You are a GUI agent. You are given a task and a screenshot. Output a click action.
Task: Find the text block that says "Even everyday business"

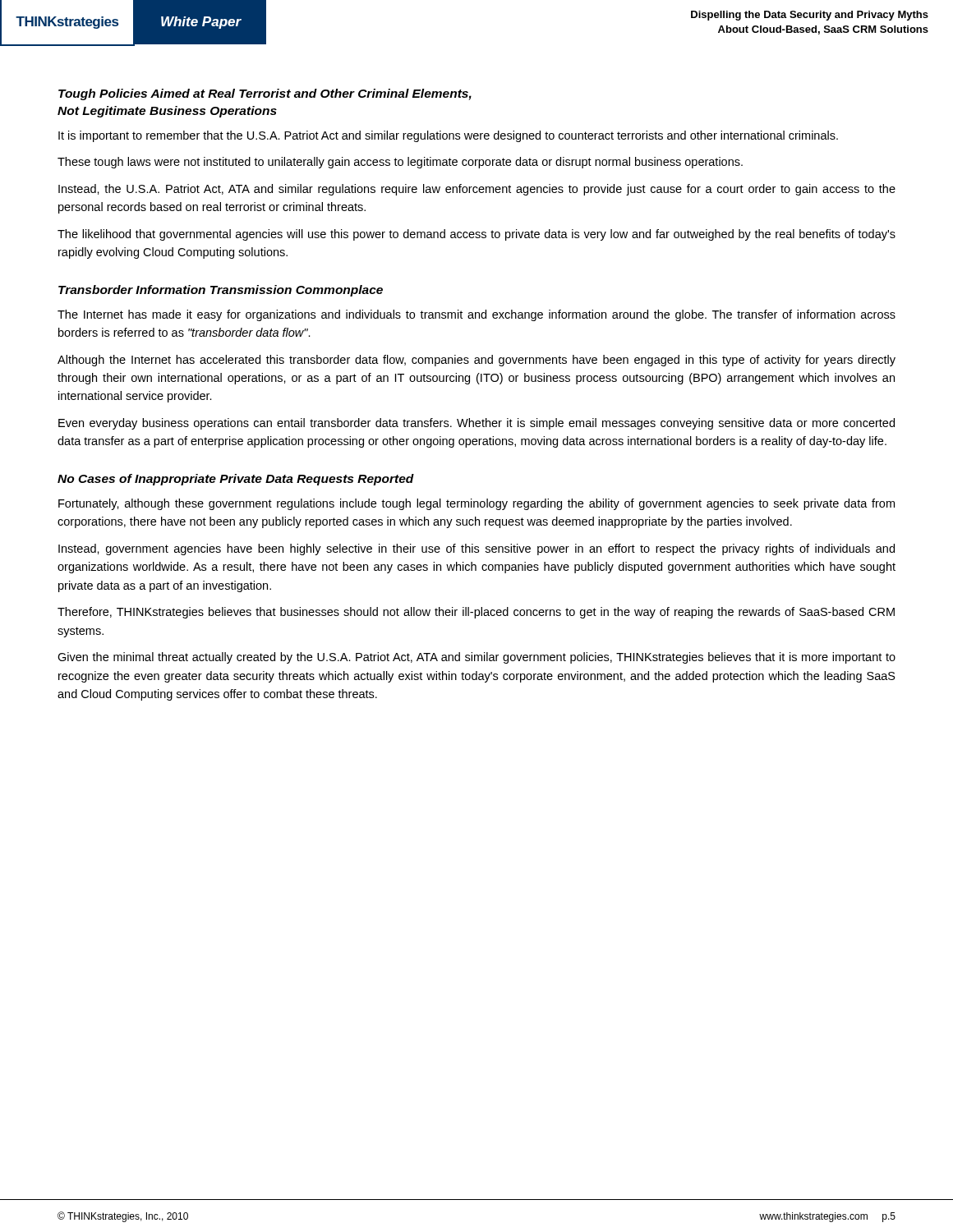coord(476,432)
